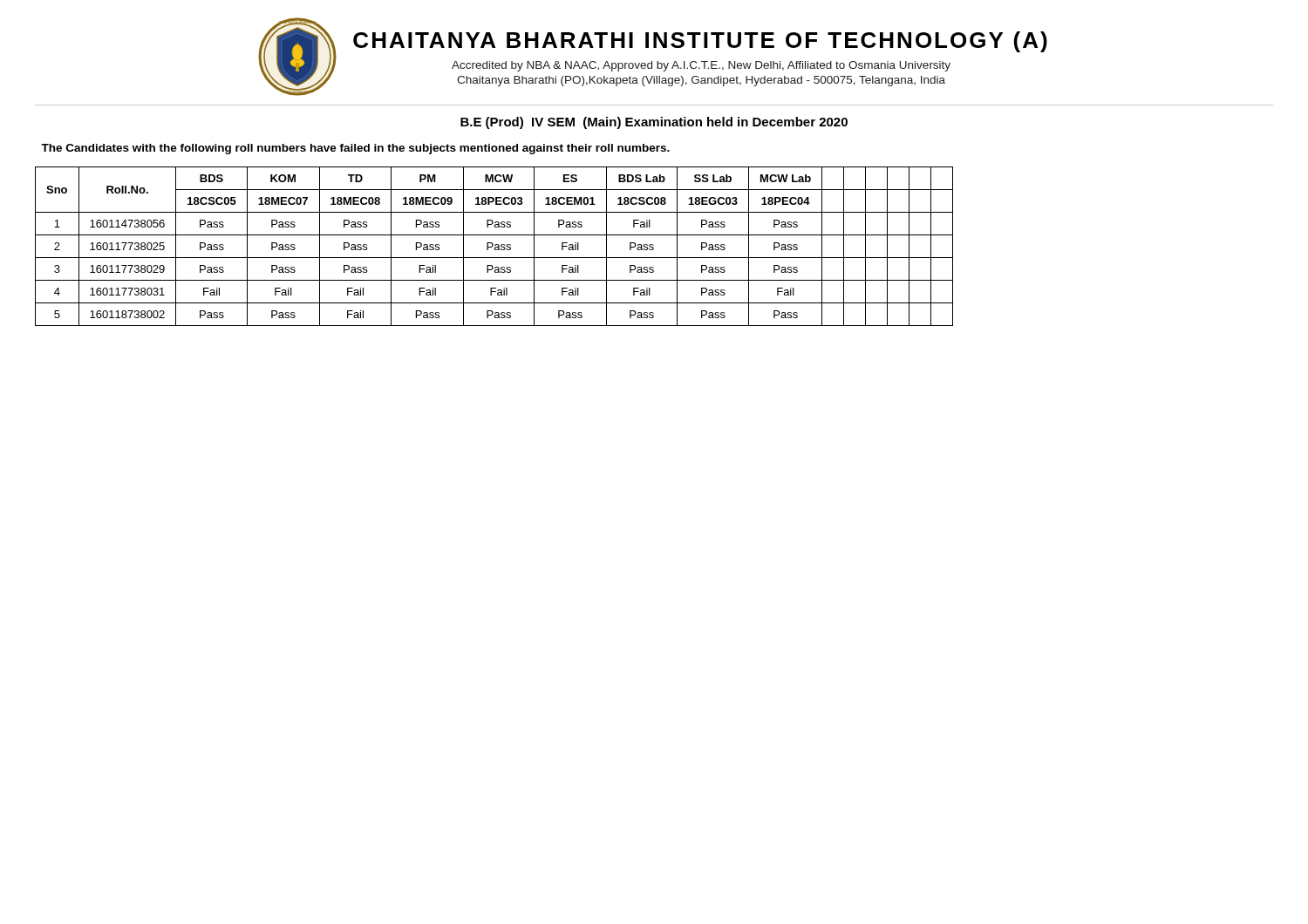Locate the table with the text "SS Lab"
The image size is (1308, 924).
coord(654,246)
